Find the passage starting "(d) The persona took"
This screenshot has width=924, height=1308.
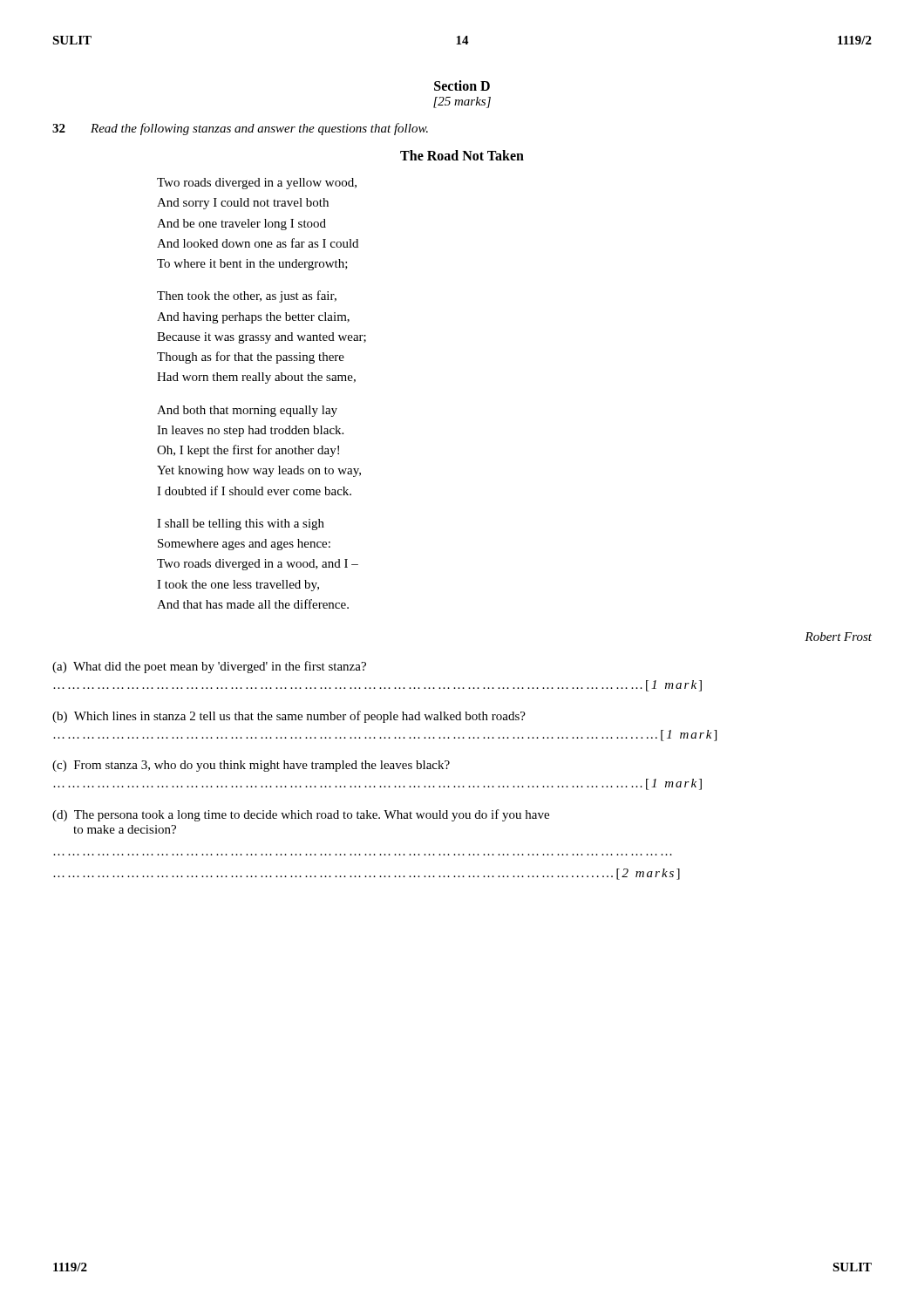[x=462, y=846]
